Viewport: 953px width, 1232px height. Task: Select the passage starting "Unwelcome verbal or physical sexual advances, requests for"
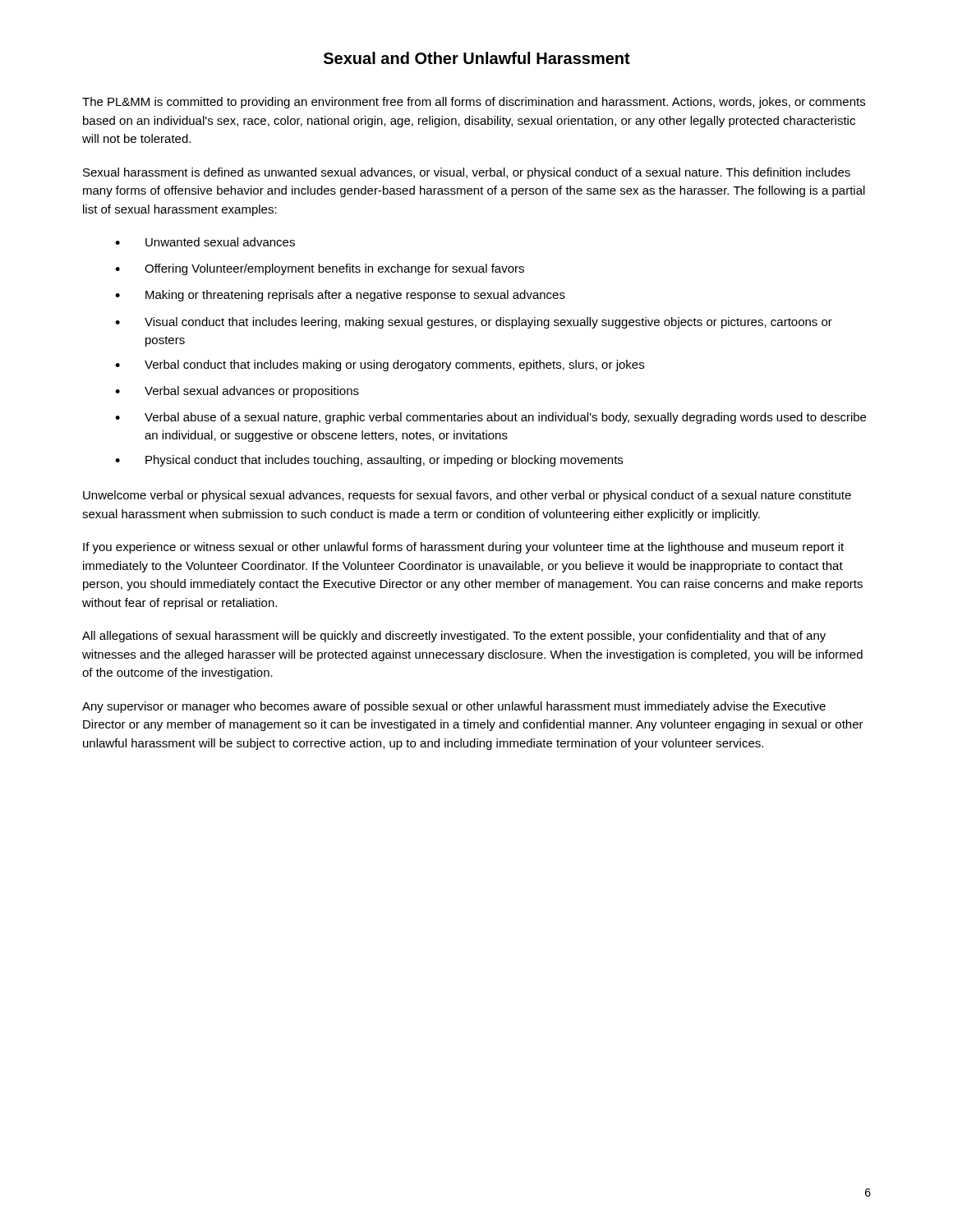click(x=467, y=504)
